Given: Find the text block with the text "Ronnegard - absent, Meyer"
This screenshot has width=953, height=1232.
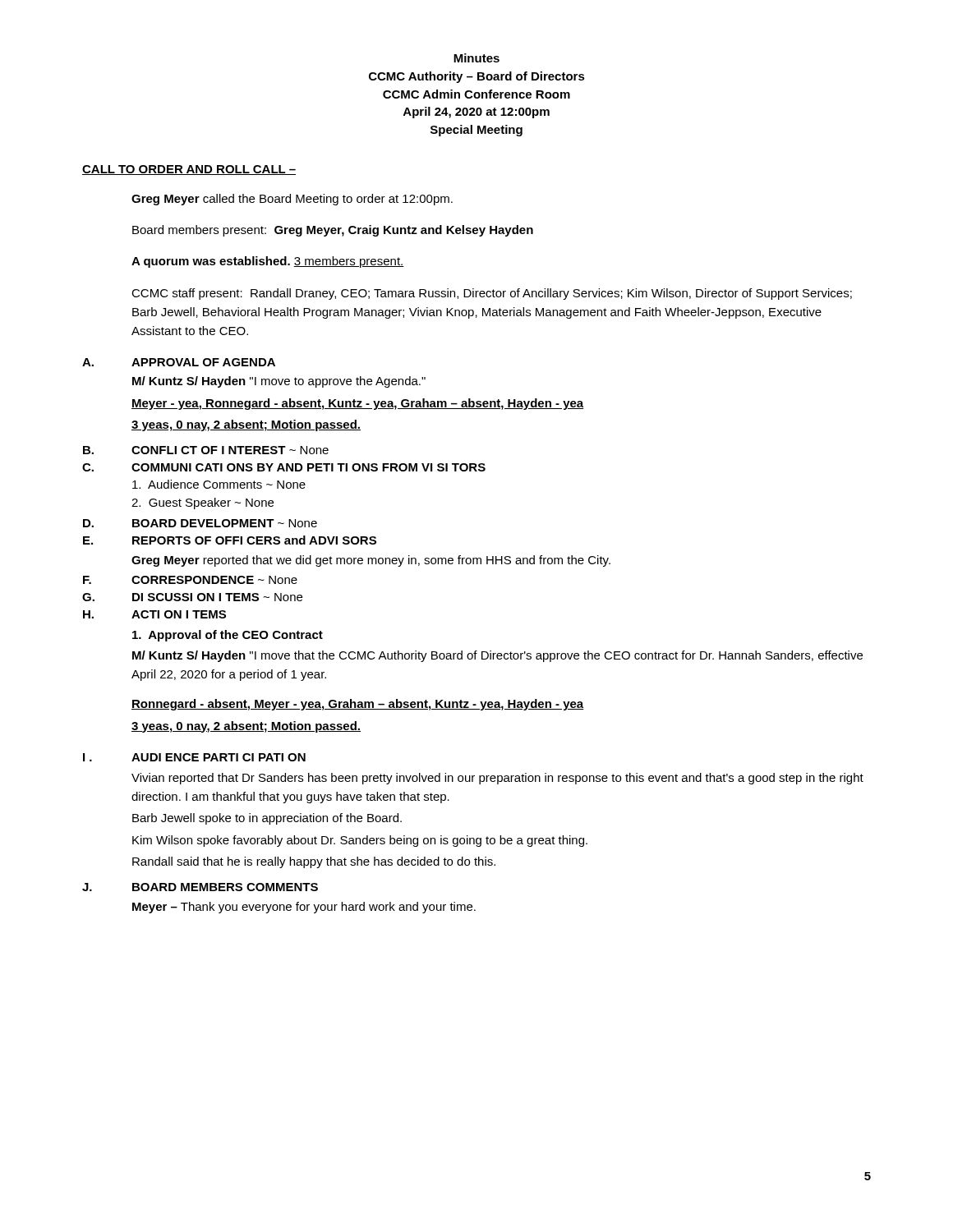Looking at the screenshot, I should pos(501,715).
